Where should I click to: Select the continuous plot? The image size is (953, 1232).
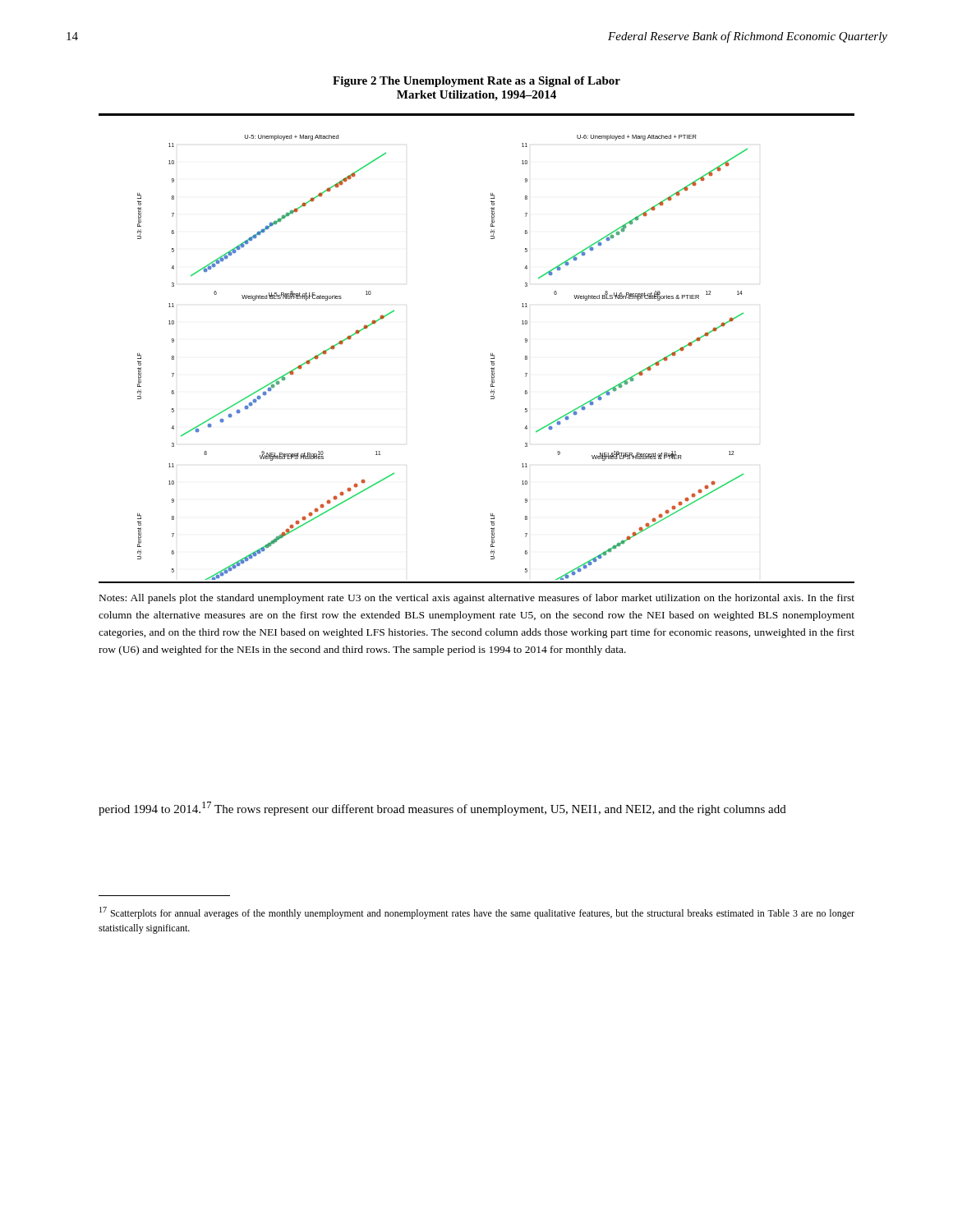coord(476,352)
